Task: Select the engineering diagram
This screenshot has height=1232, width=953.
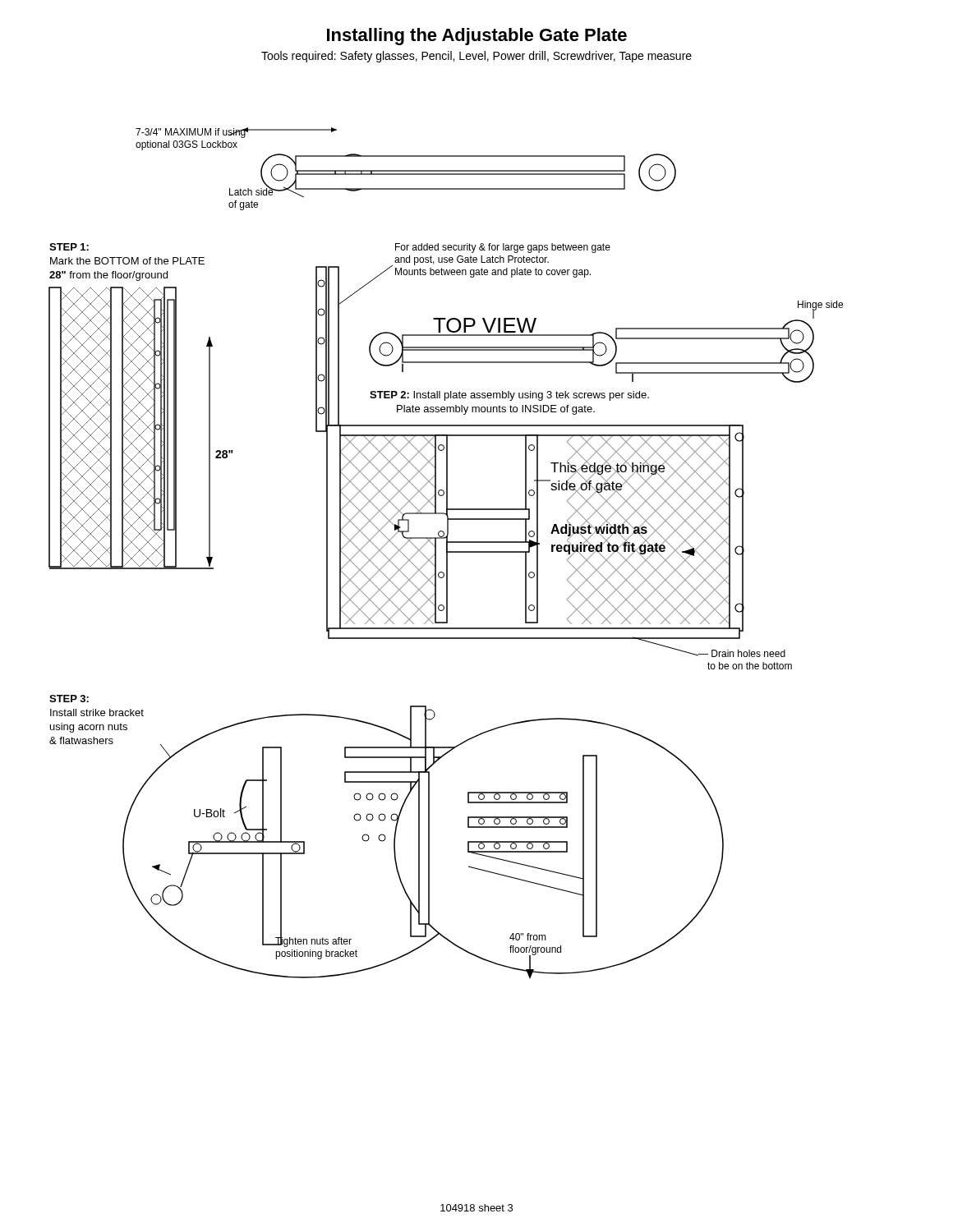Action: click(x=476, y=624)
